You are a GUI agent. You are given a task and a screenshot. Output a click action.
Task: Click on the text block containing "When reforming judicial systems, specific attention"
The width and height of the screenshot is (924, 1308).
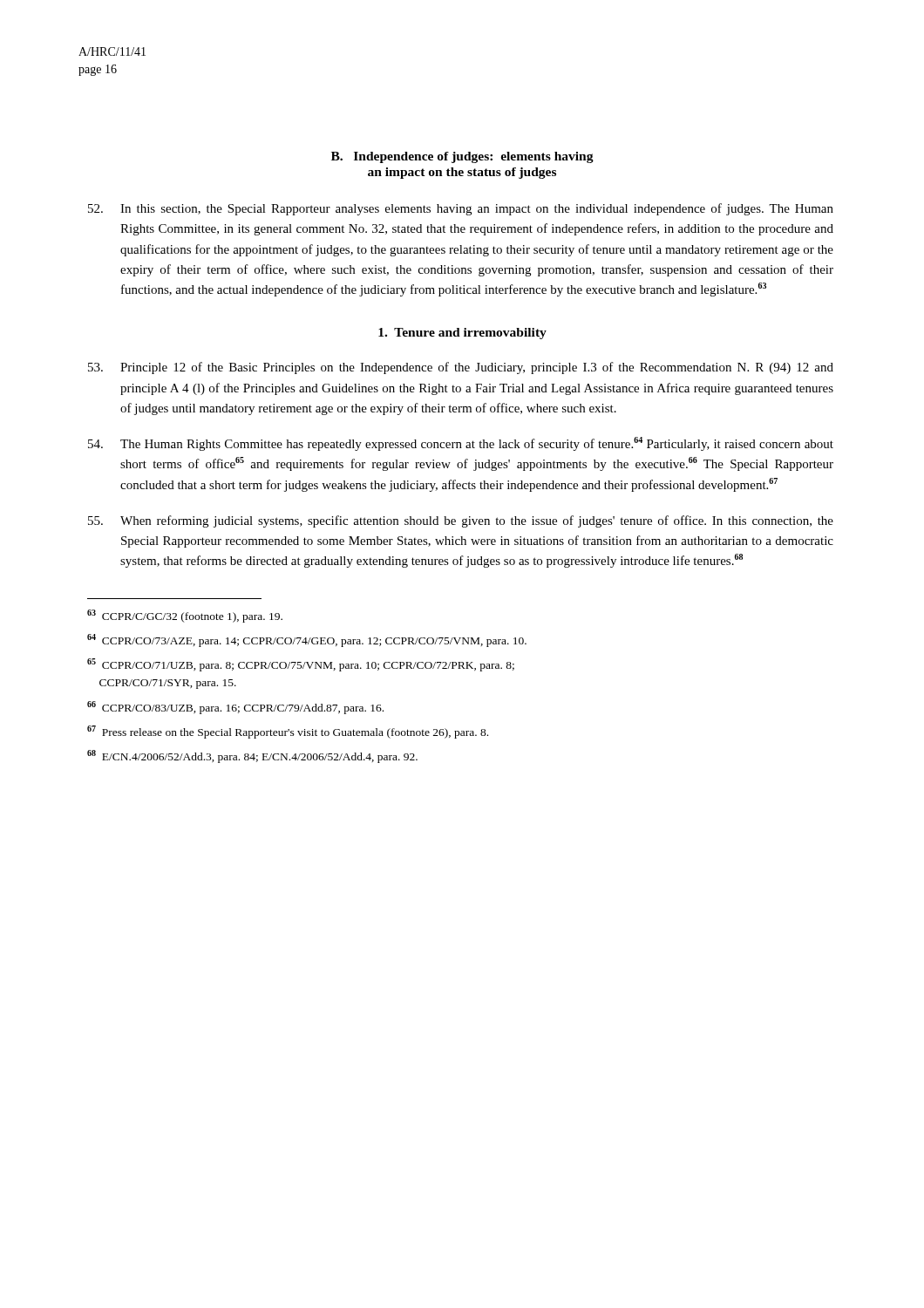[x=460, y=541]
